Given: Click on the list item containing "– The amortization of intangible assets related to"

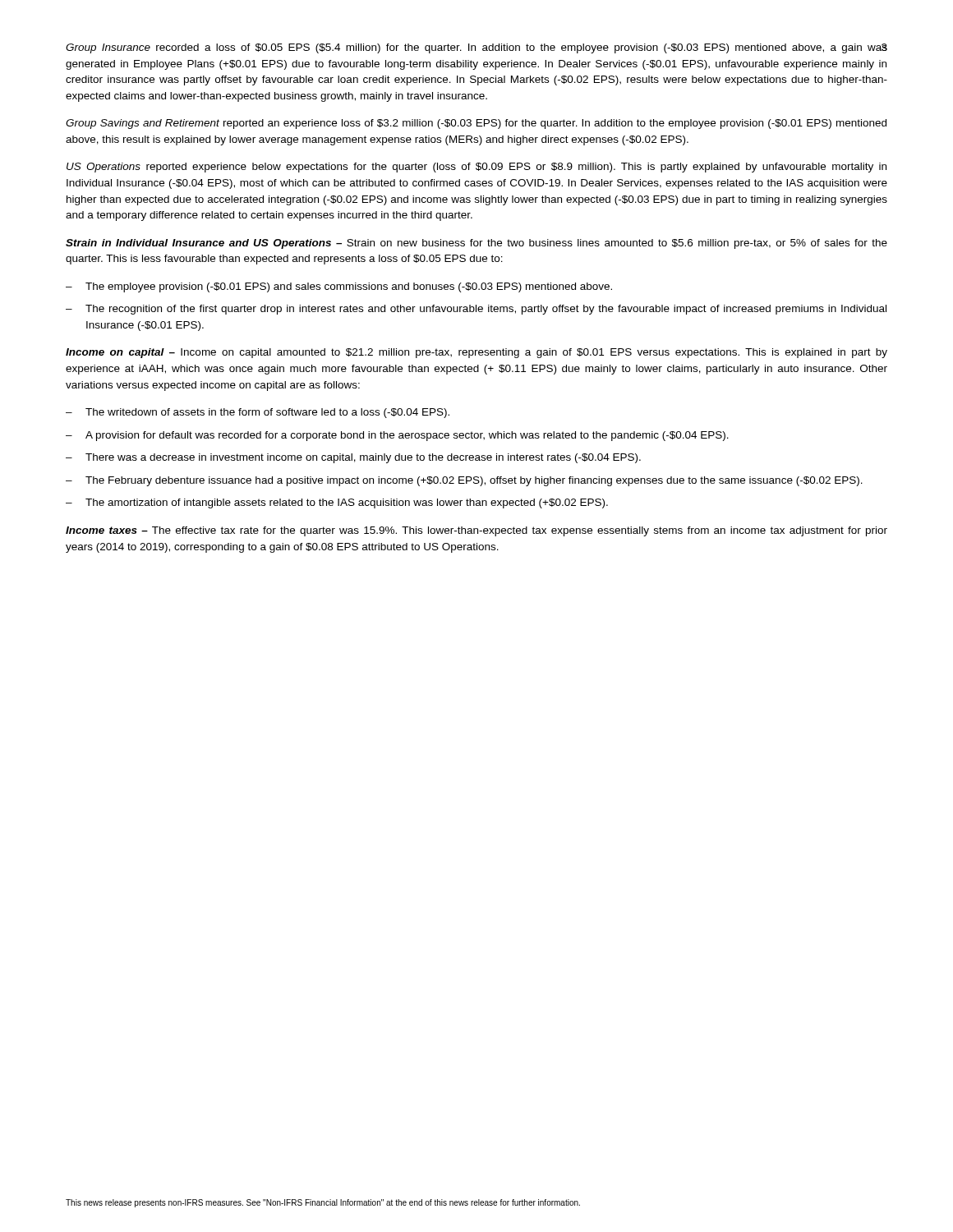Looking at the screenshot, I should pos(476,503).
